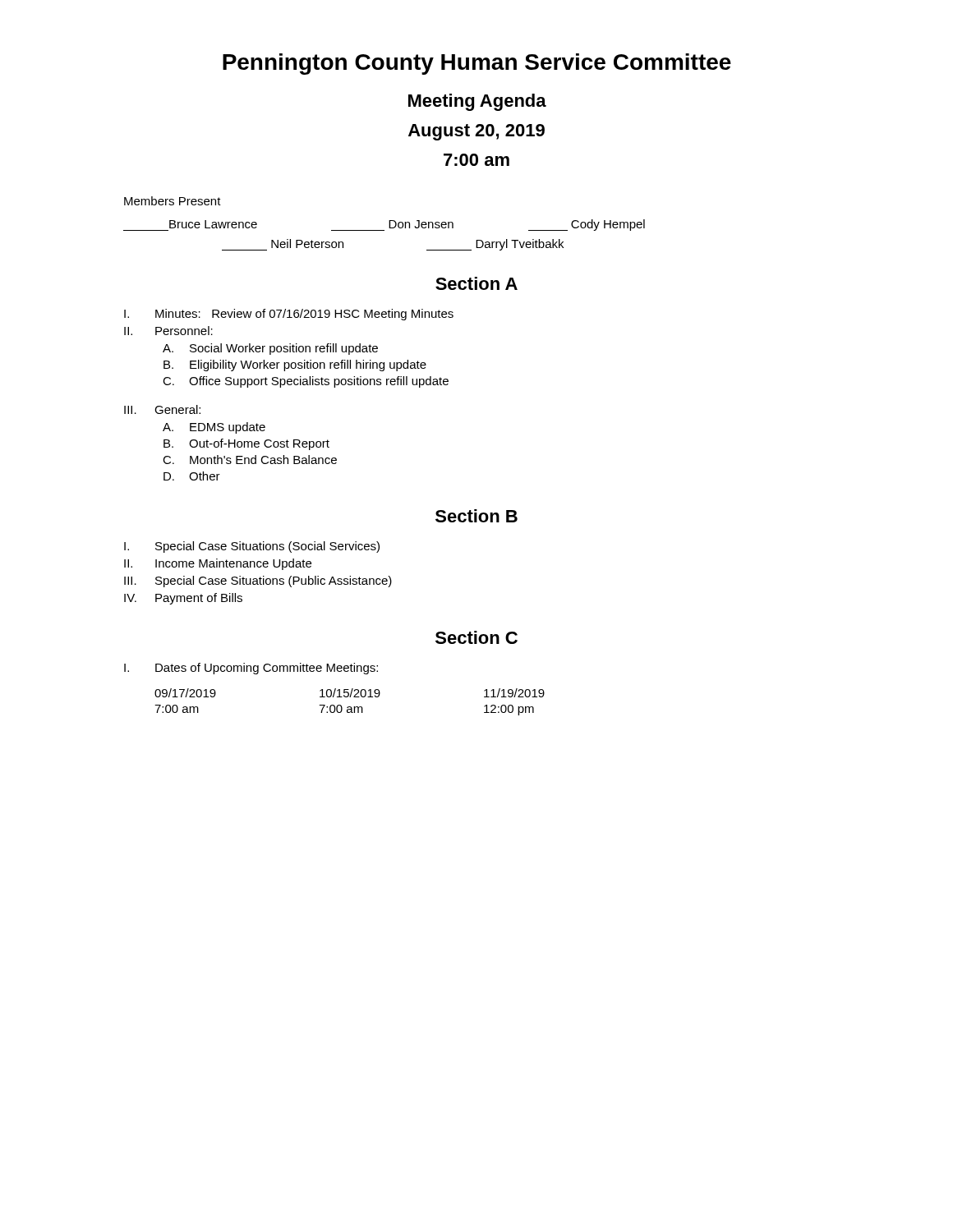Select the section header that says "Section A"

click(476, 284)
